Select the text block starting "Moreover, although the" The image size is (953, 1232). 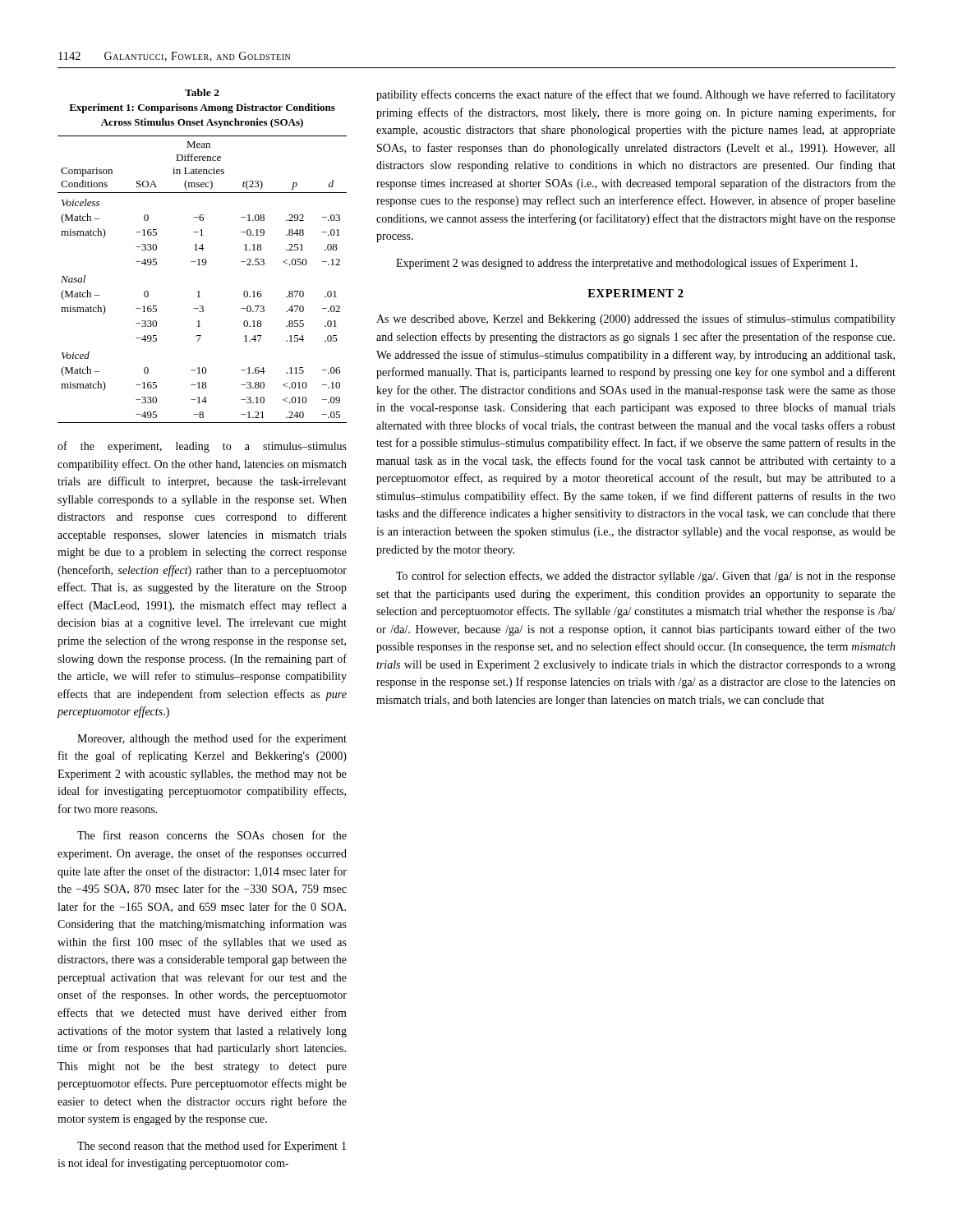click(x=202, y=774)
